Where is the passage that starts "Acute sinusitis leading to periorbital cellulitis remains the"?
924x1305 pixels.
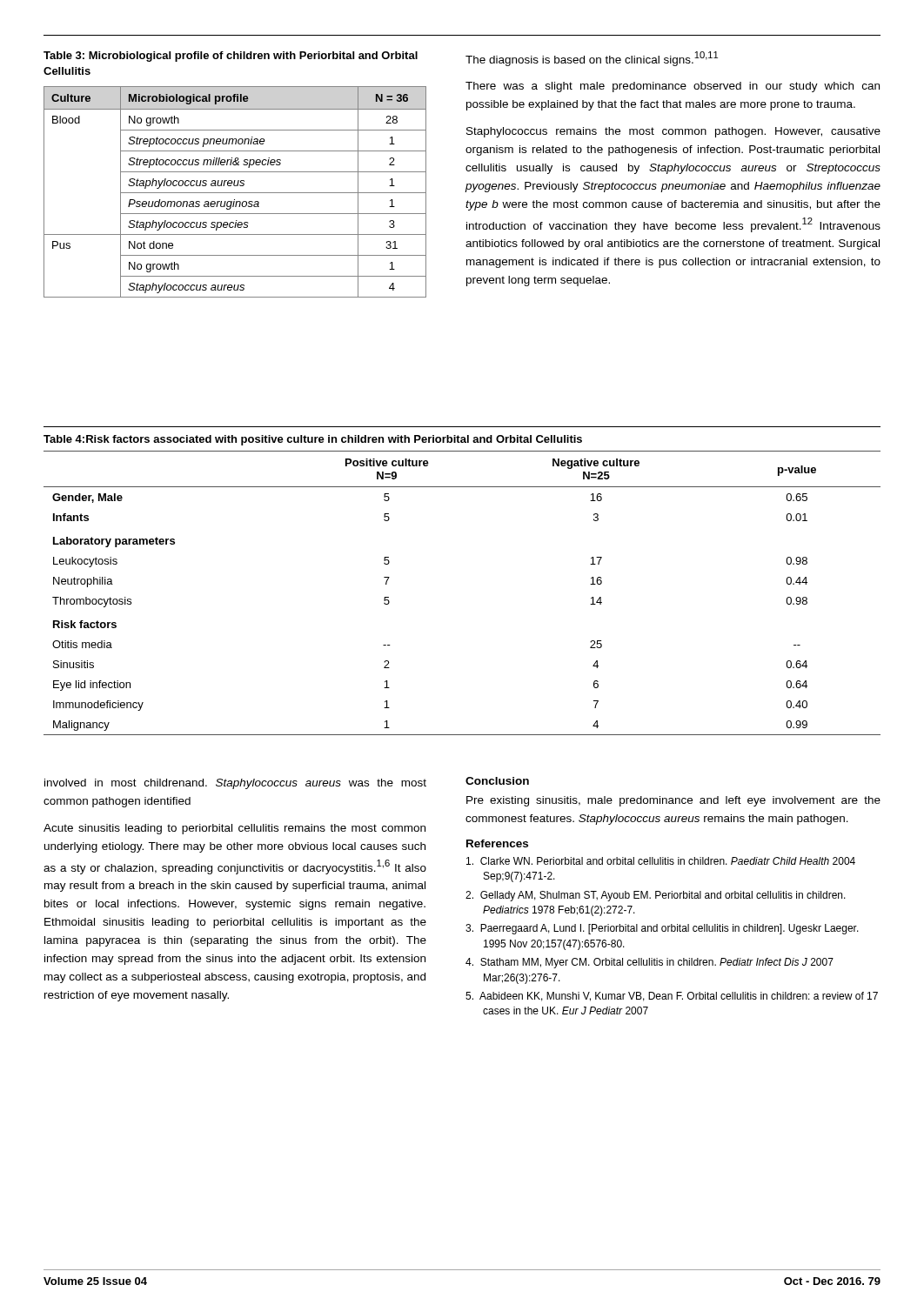(235, 911)
